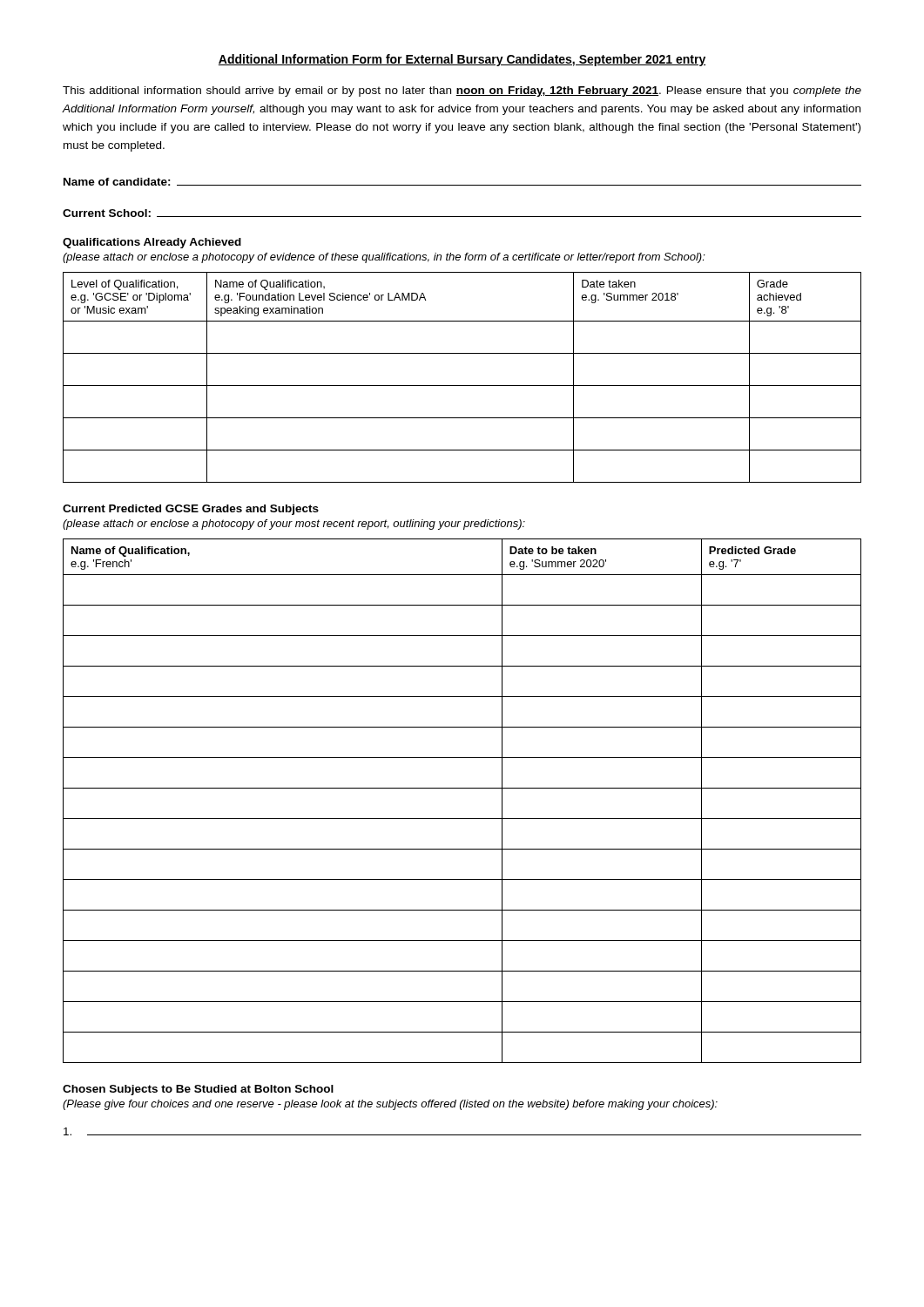Locate the text that says "Current School:"
The height and width of the screenshot is (1307, 924).
(x=462, y=211)
